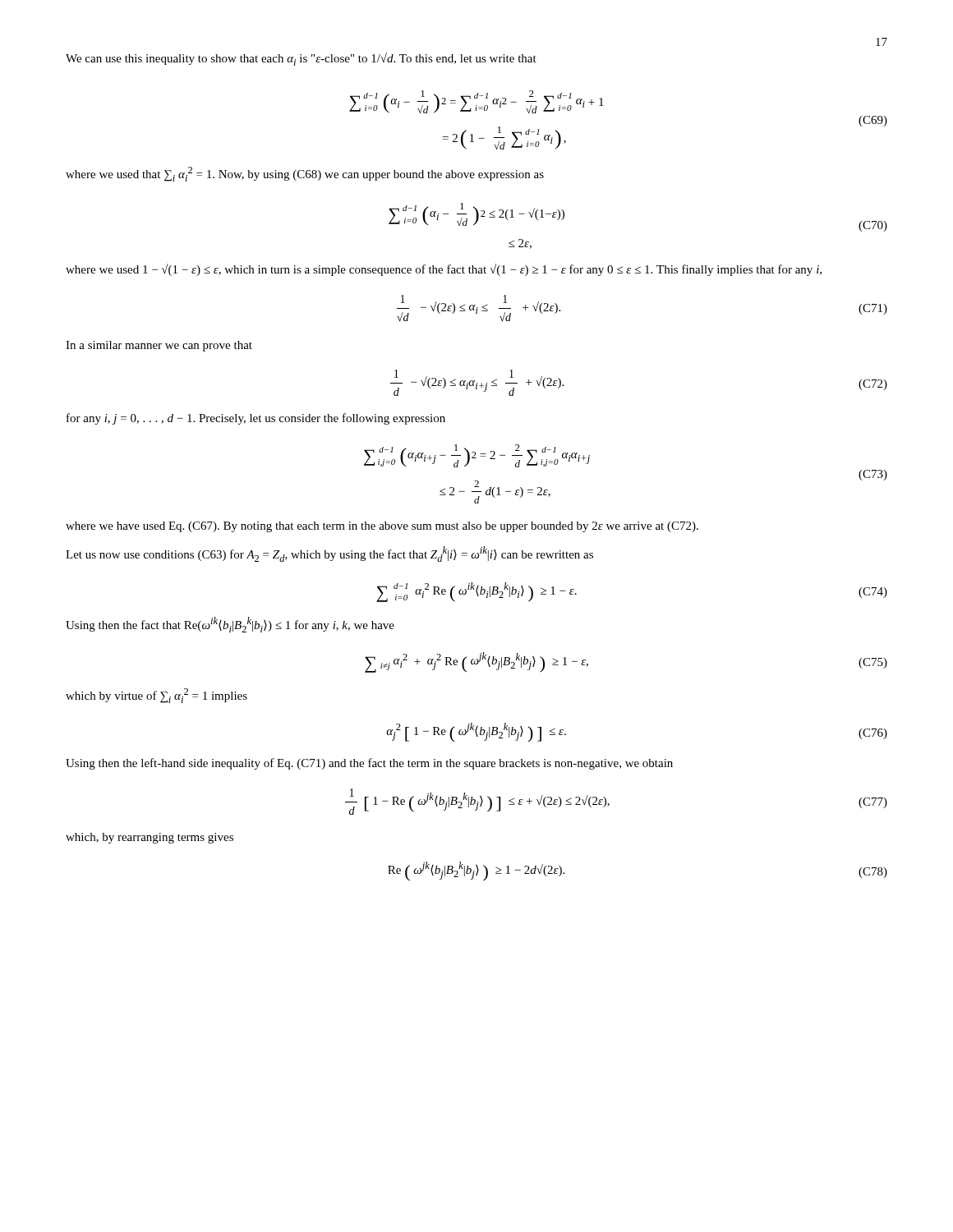Click on the element starting "which by virtue of ∑i αi2 = 1"
The image size is (953, 1232).
click(x=157, y=695)
